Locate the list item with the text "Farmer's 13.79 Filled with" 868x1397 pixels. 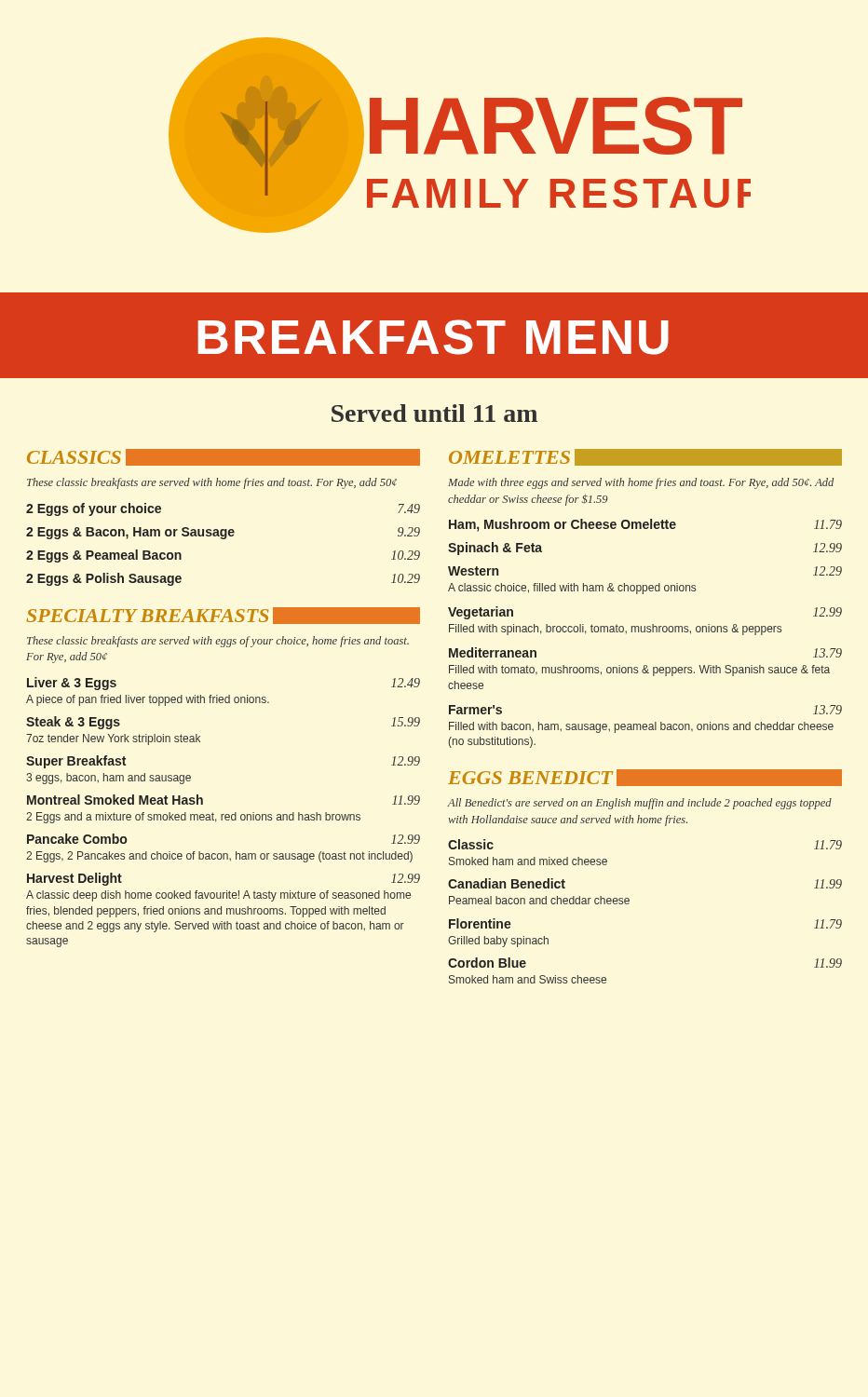tap(645, 725)
